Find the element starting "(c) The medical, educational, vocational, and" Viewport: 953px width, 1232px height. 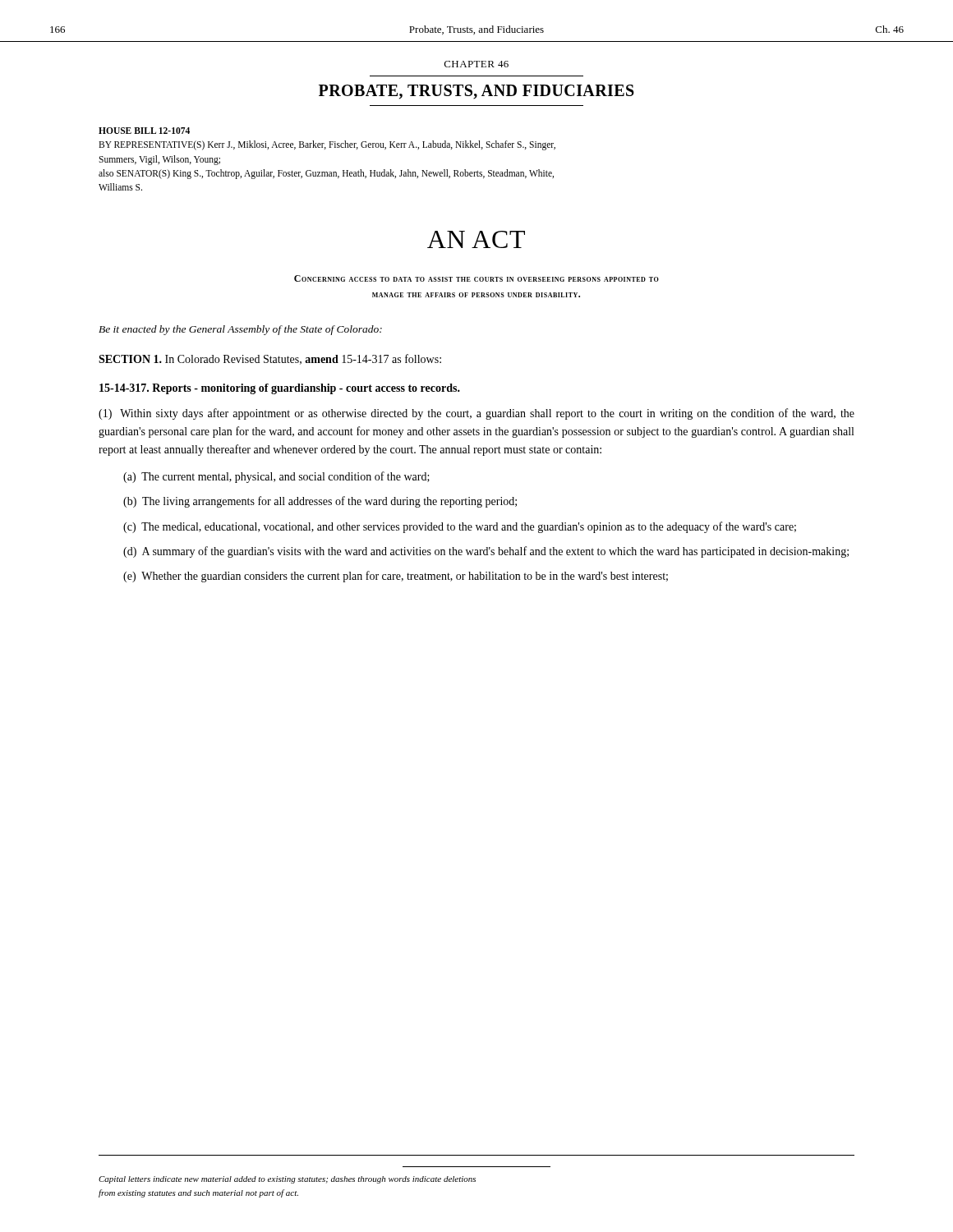460,527
